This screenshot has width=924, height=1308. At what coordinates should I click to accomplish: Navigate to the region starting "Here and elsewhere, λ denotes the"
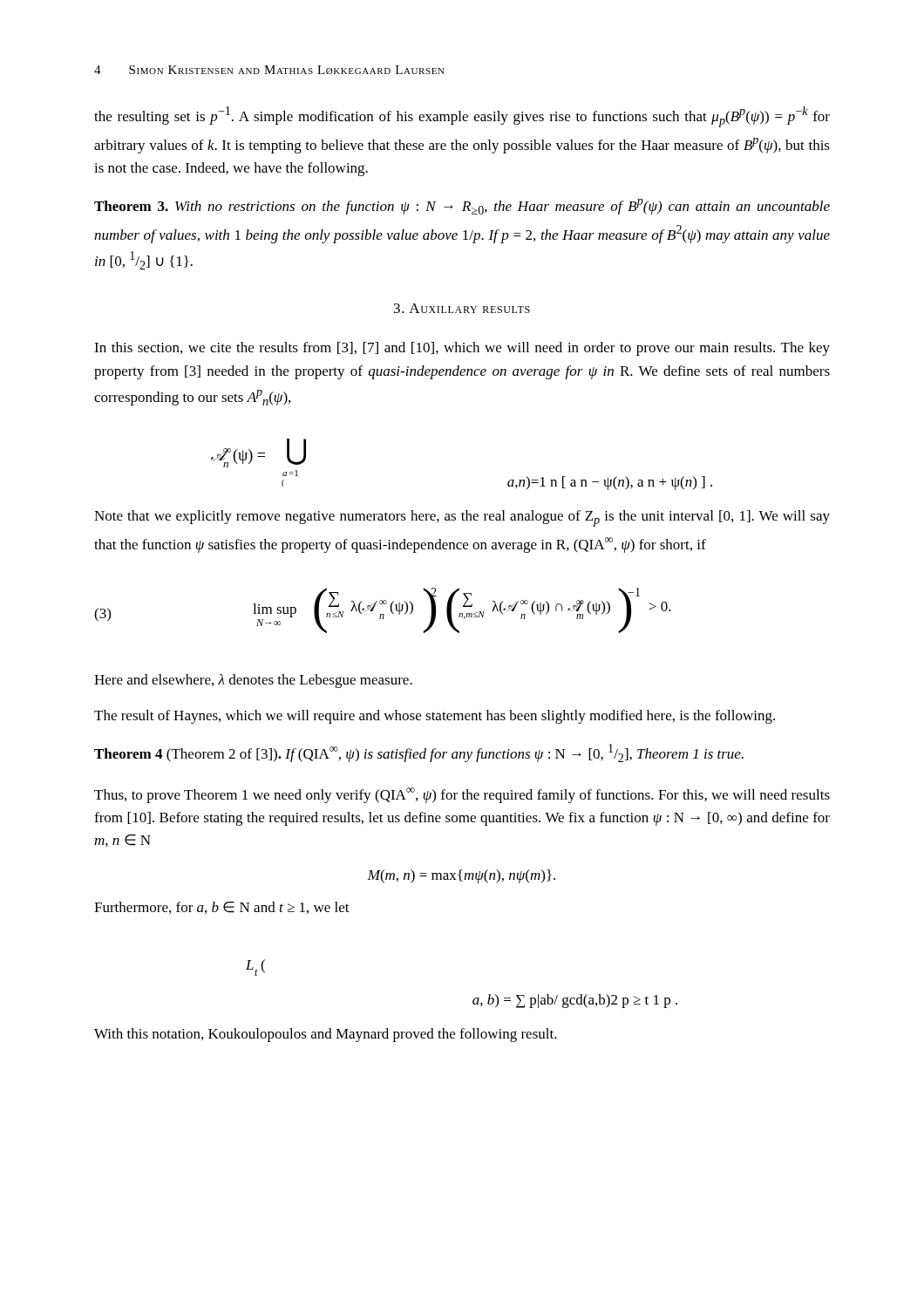pos(253,681)
